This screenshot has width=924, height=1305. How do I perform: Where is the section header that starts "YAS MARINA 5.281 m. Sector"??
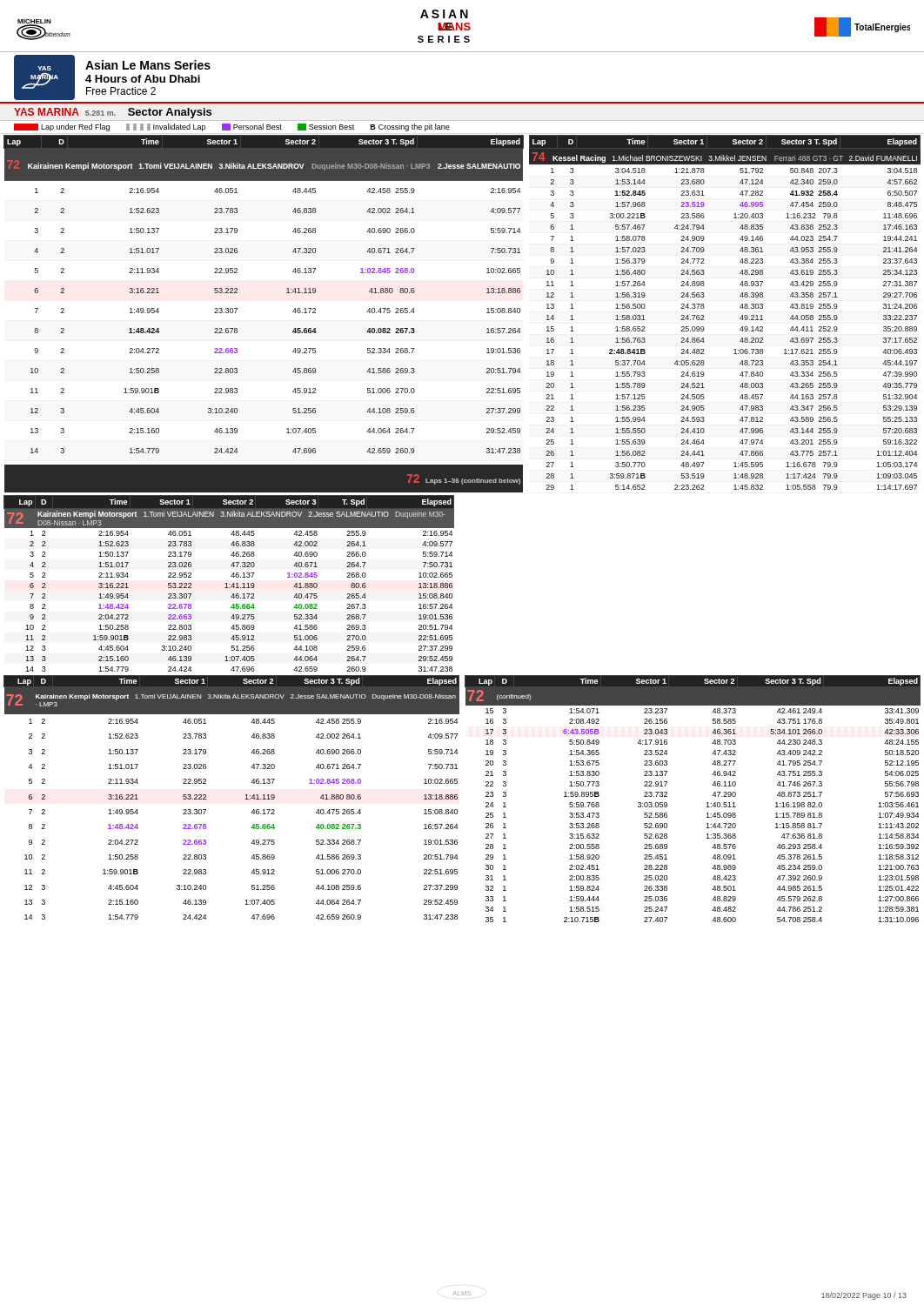(113, 112)
